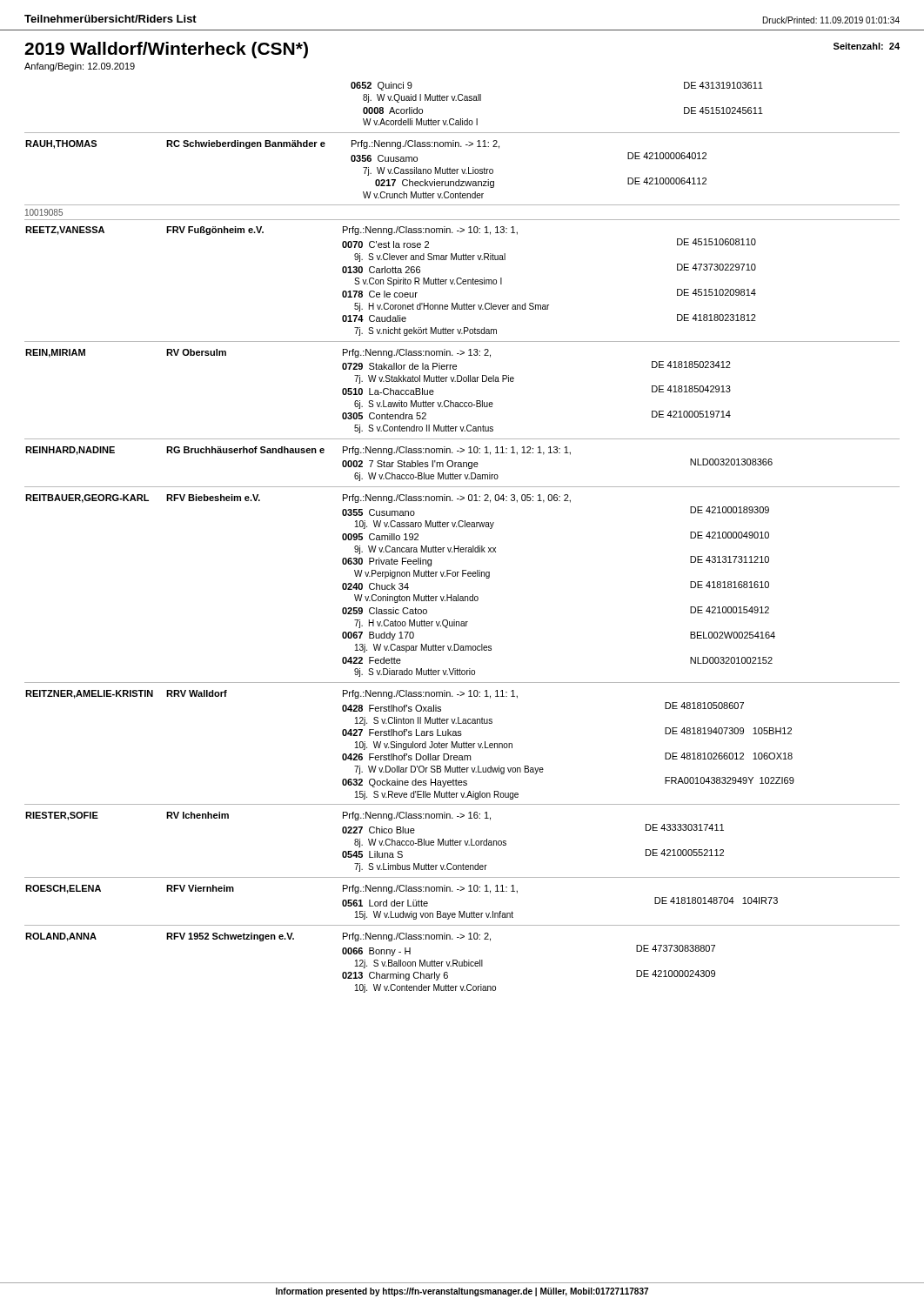Select the element starting "0652 Quinci 9"
Image resolution: width=924 pixels, height=1305 pixels.
462,104
